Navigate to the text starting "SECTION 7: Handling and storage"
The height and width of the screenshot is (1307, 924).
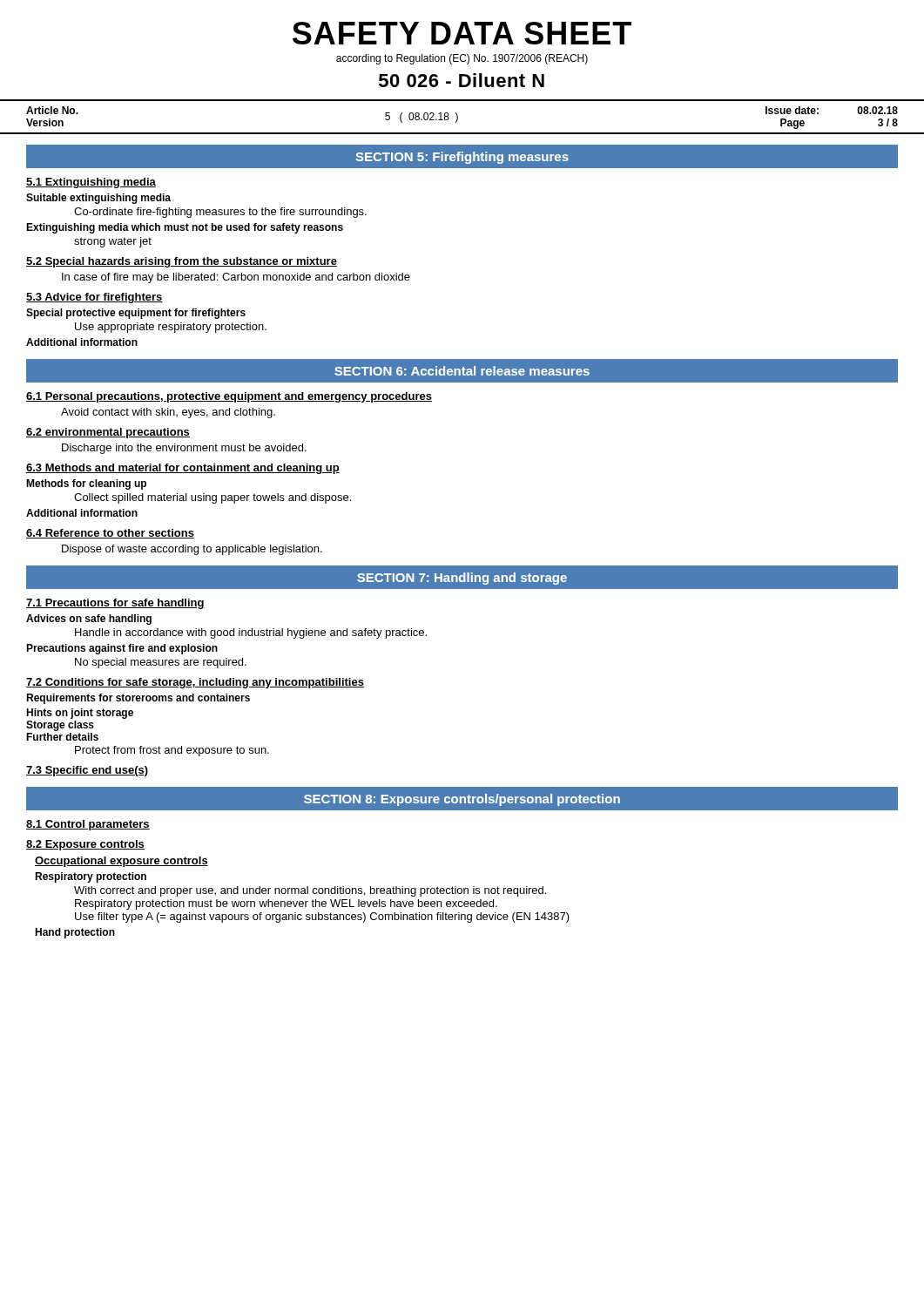[462, 577]
